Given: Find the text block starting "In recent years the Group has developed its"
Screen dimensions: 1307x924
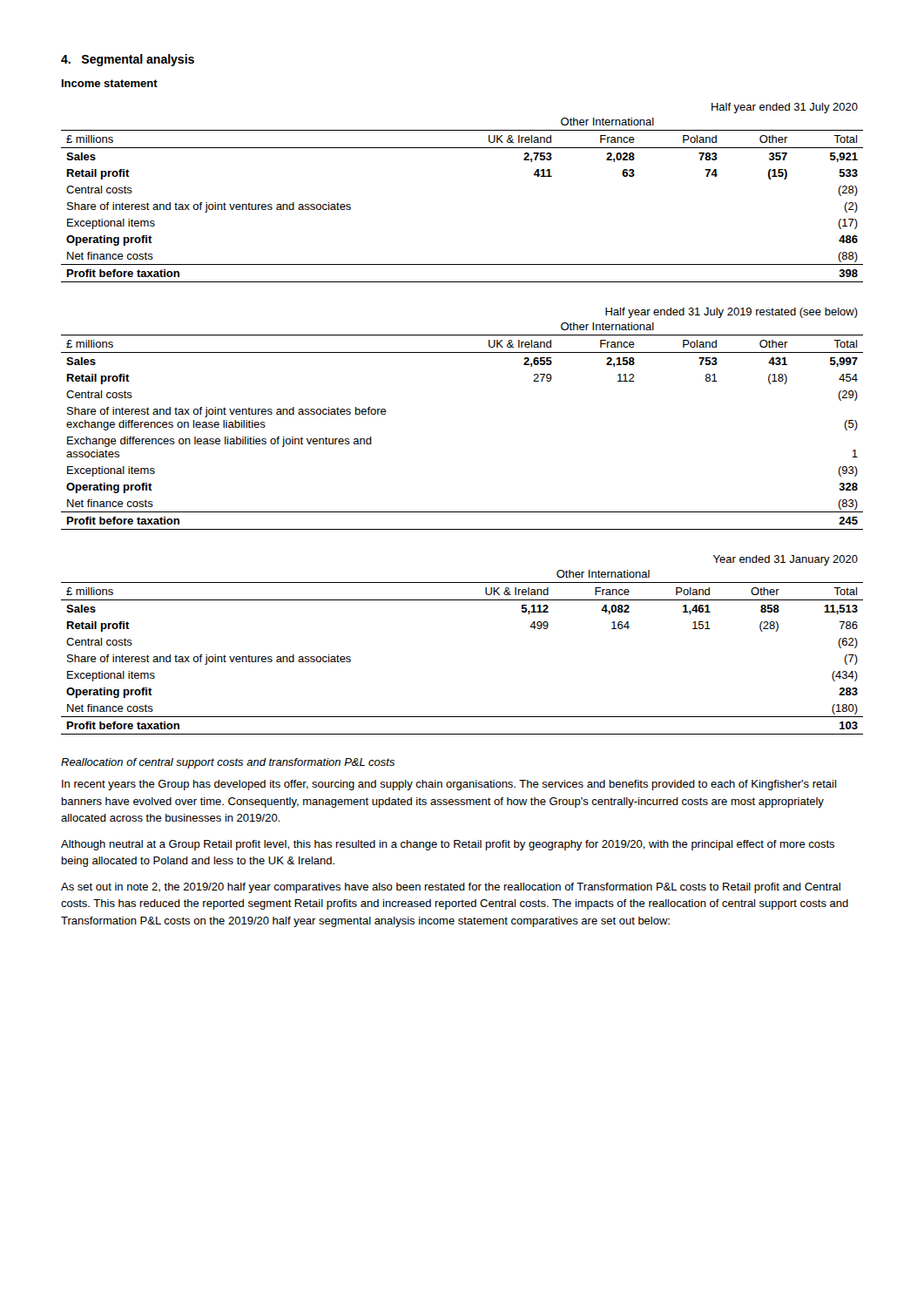Looking at the screenshot, I should pos(462,801).
